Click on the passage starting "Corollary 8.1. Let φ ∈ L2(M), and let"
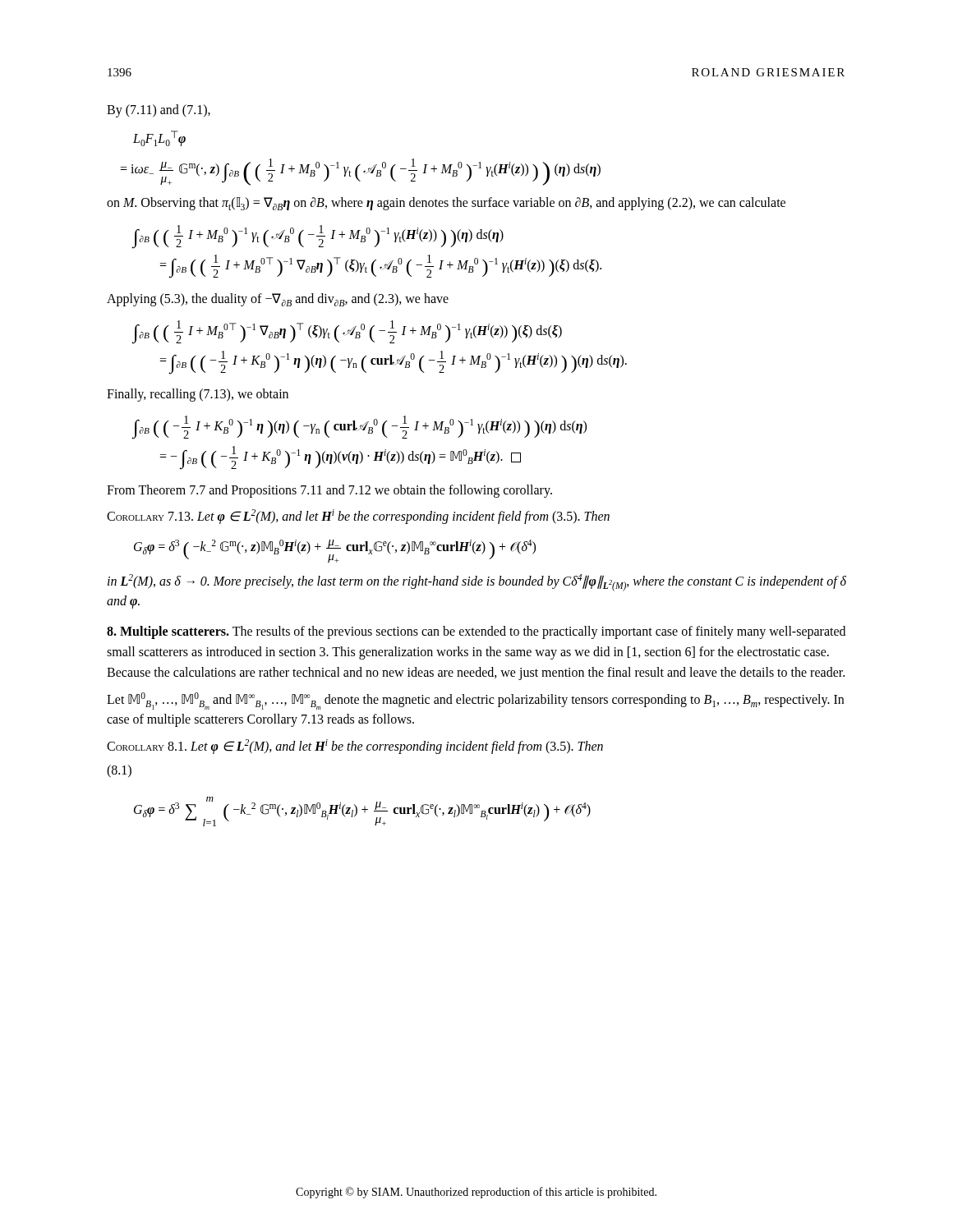 pyautogui.click(x=355, y=745)
